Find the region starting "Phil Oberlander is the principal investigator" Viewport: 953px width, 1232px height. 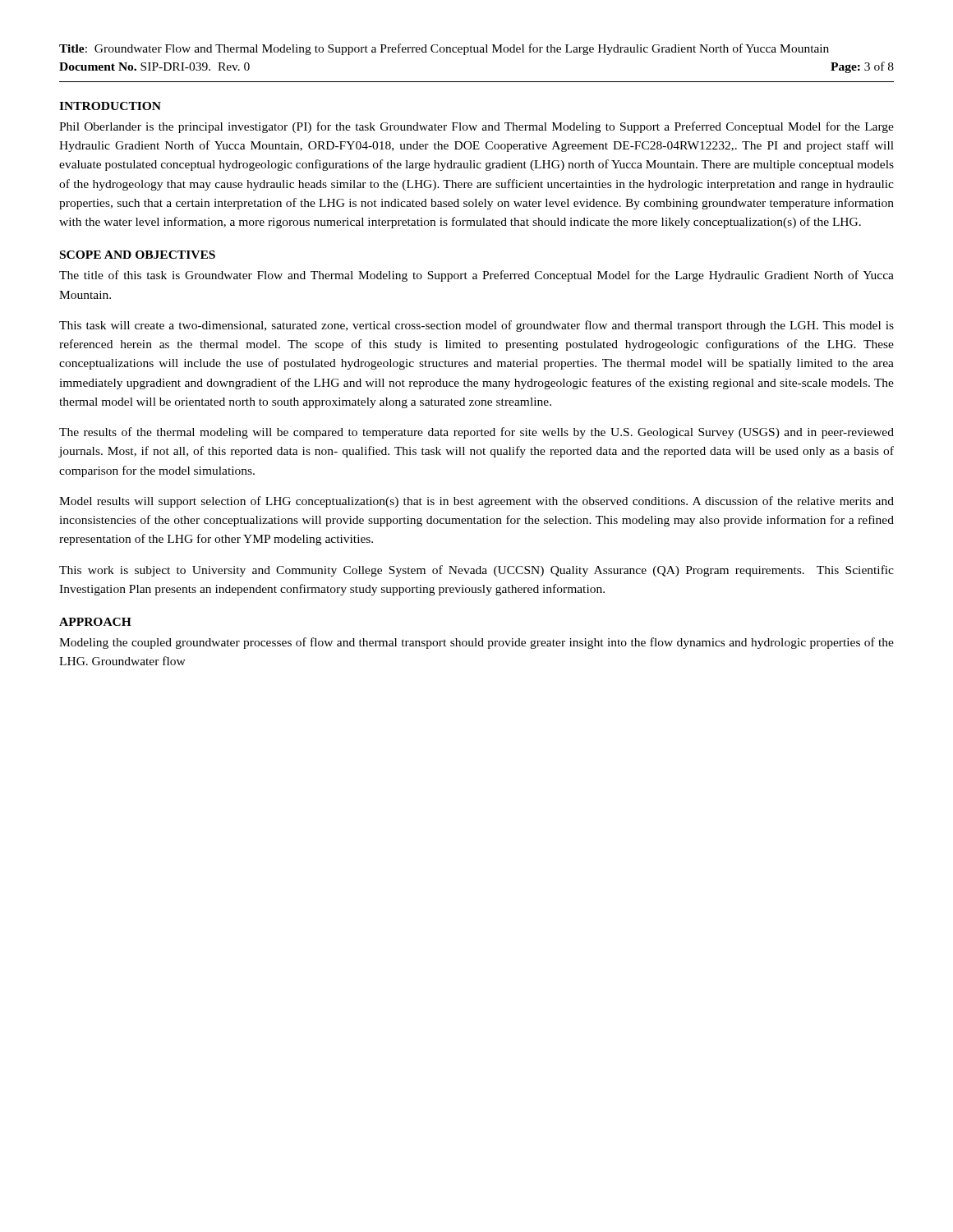coord(476,174)
